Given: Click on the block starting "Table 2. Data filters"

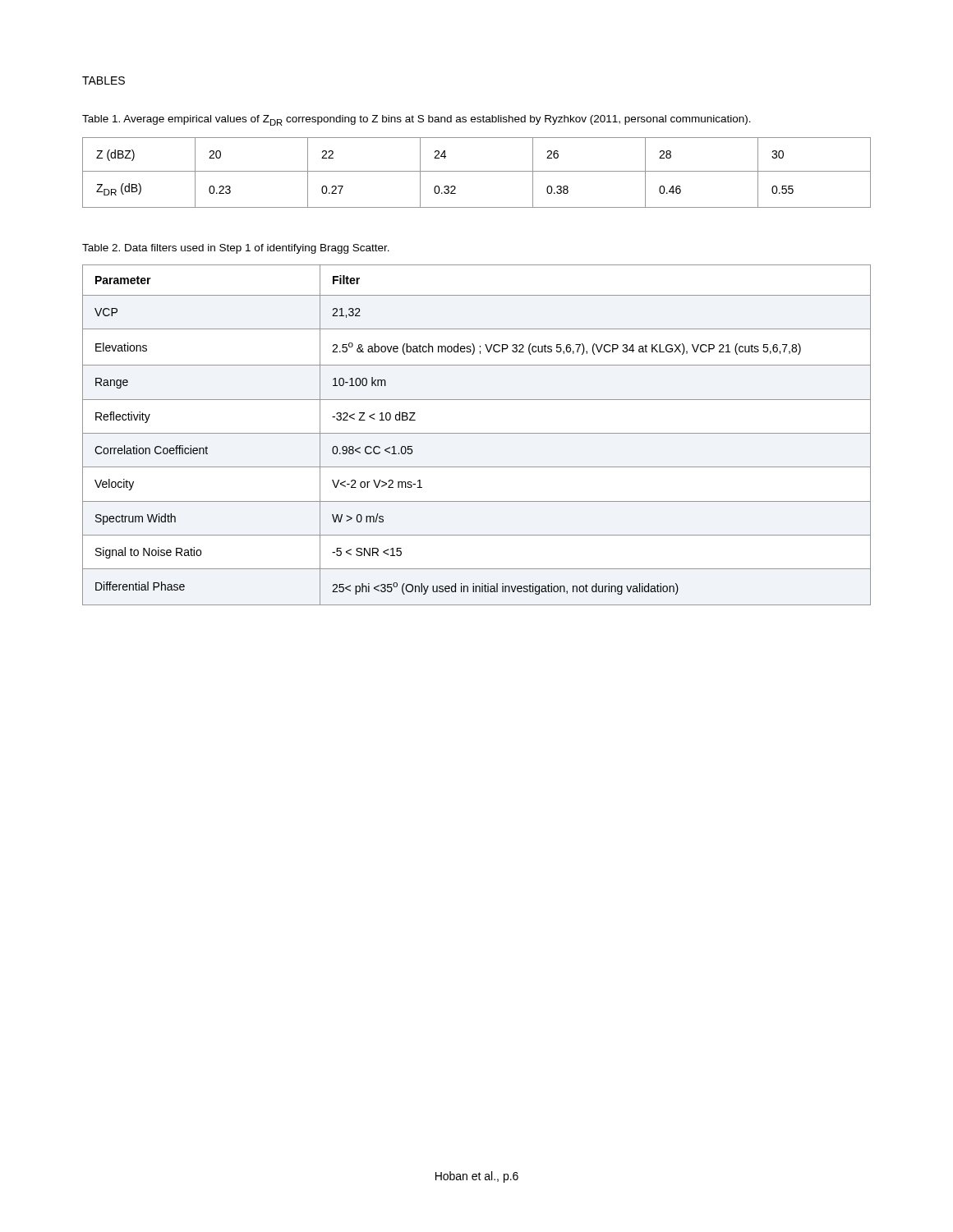Looking at the screenshot, I should [236, 248].
